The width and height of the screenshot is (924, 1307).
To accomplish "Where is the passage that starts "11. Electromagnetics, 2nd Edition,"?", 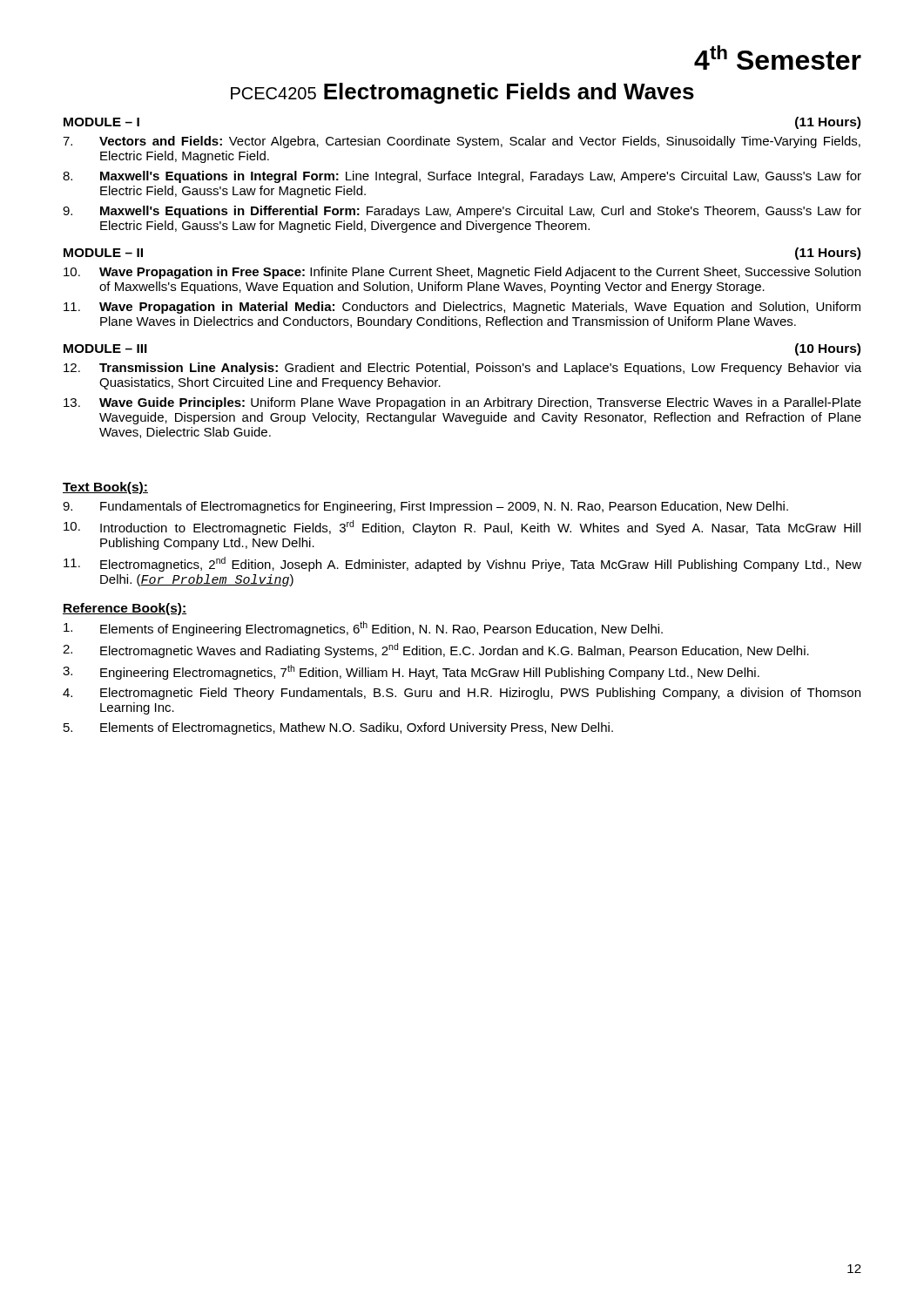I will pos(462,571).
